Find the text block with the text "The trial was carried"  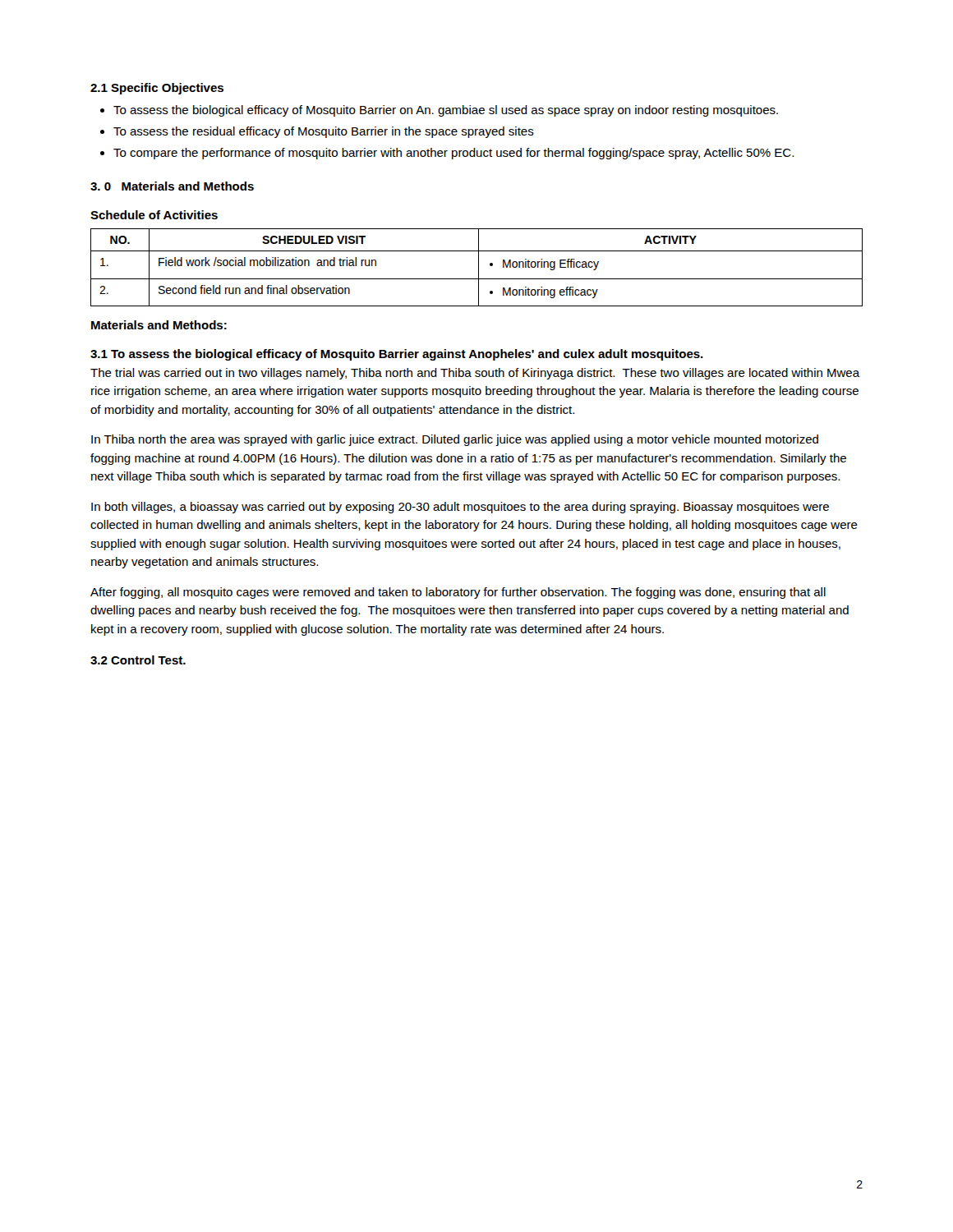[x=475, y=391]
